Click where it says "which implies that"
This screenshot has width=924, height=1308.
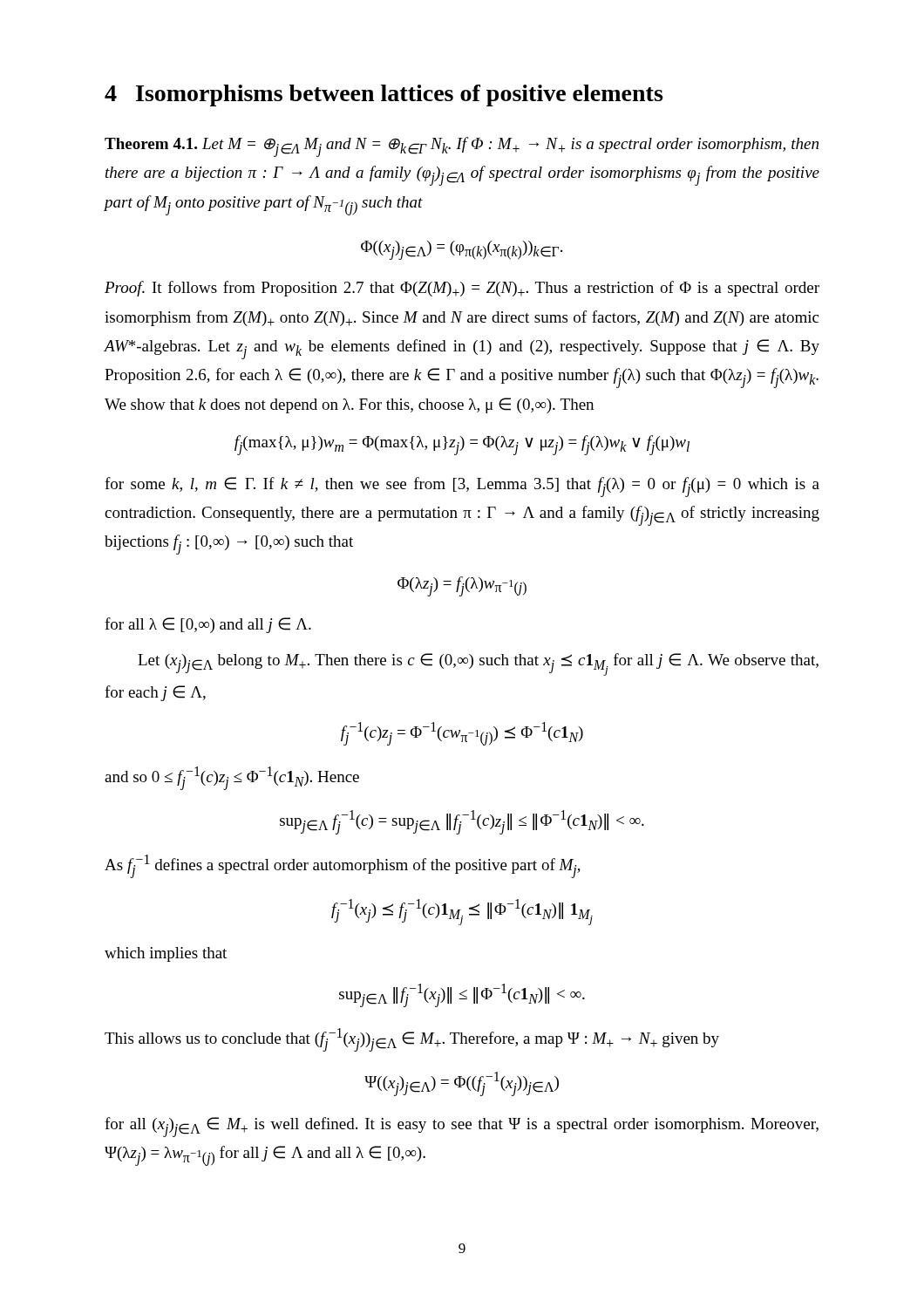(x=166, y=954)
